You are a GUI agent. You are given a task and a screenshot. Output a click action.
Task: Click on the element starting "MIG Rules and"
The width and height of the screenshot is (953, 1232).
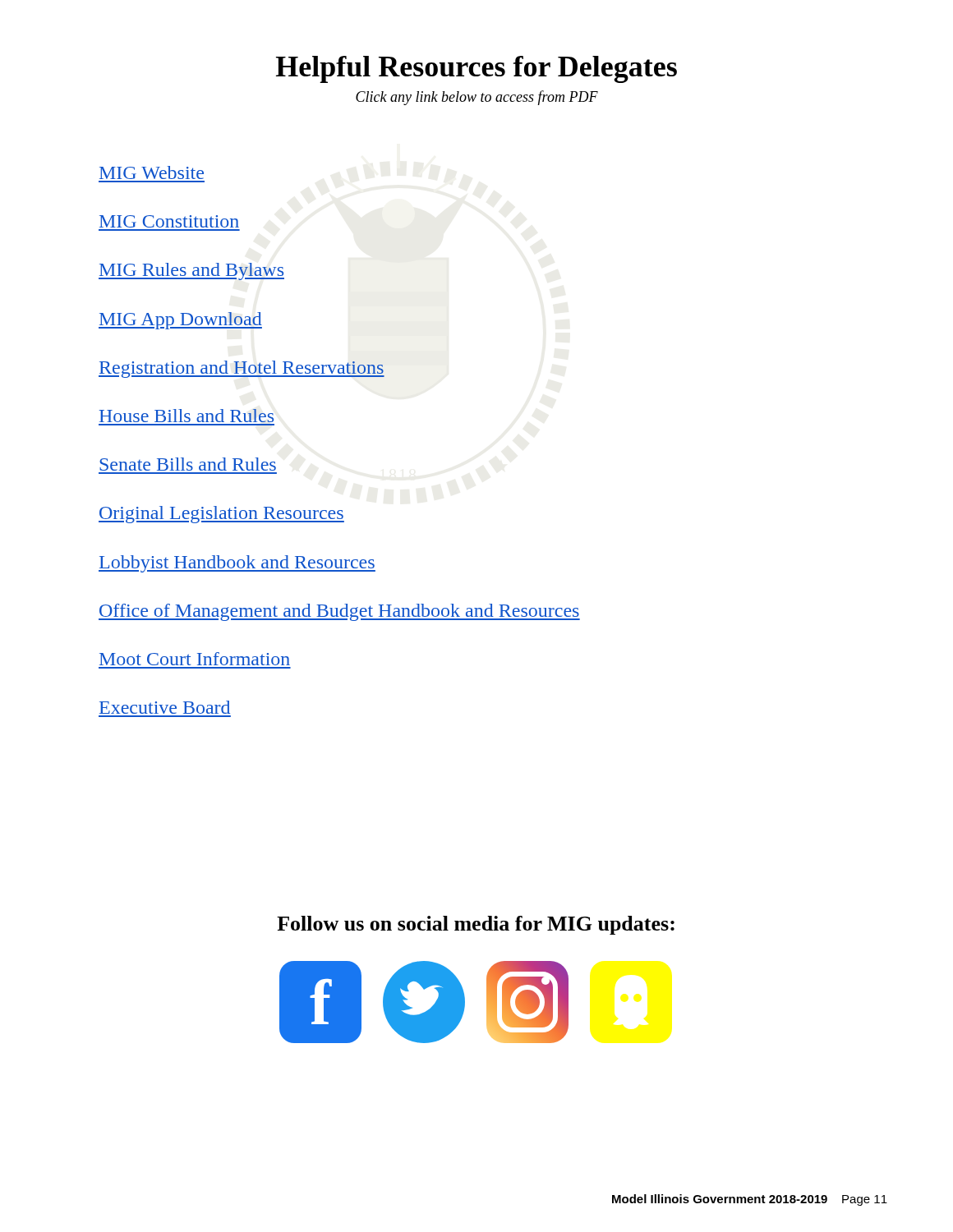point(191,270)
